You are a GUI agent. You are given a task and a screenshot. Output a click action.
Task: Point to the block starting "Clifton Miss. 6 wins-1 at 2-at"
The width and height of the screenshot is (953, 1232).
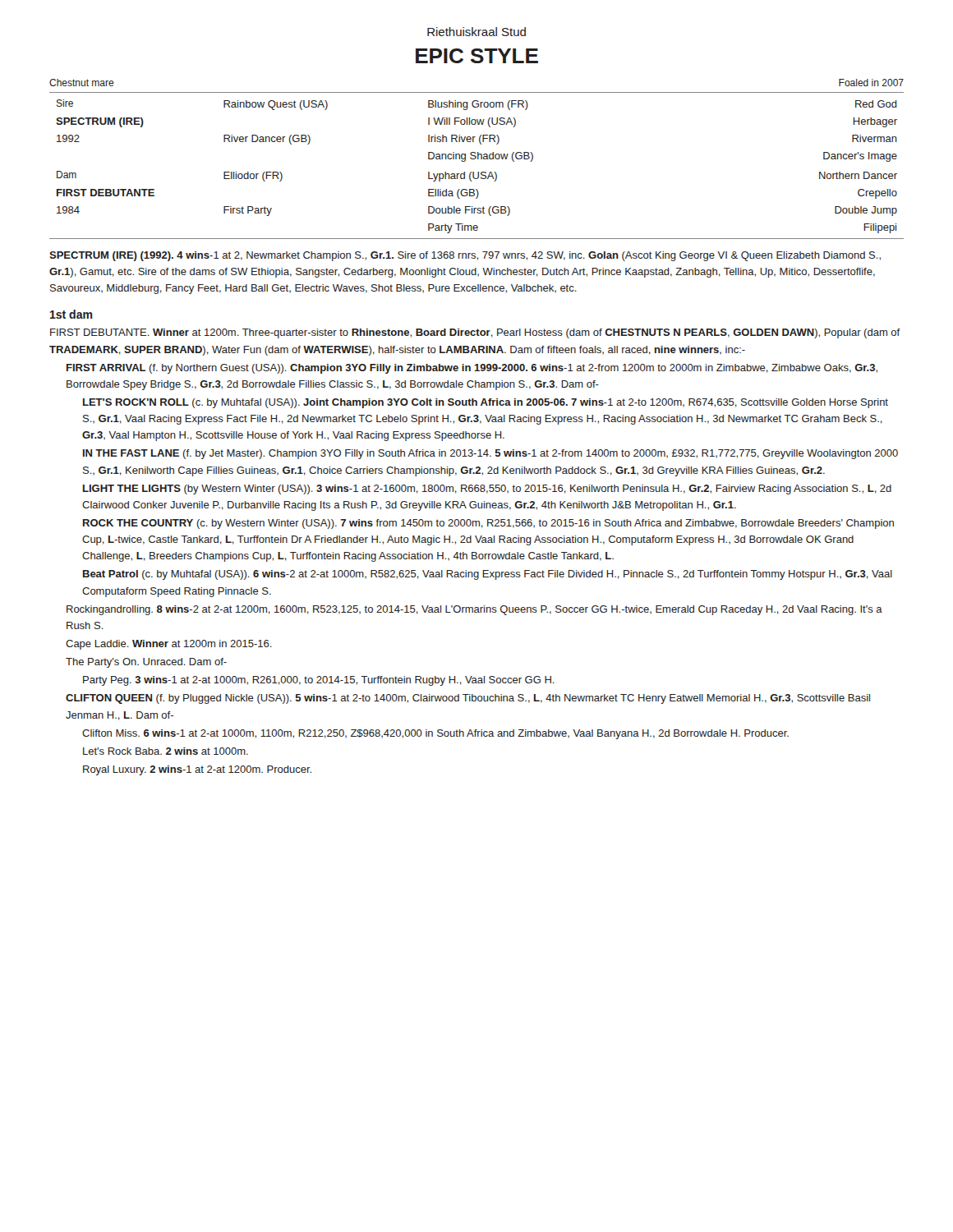pyautogui.click(x=436, y=733)
